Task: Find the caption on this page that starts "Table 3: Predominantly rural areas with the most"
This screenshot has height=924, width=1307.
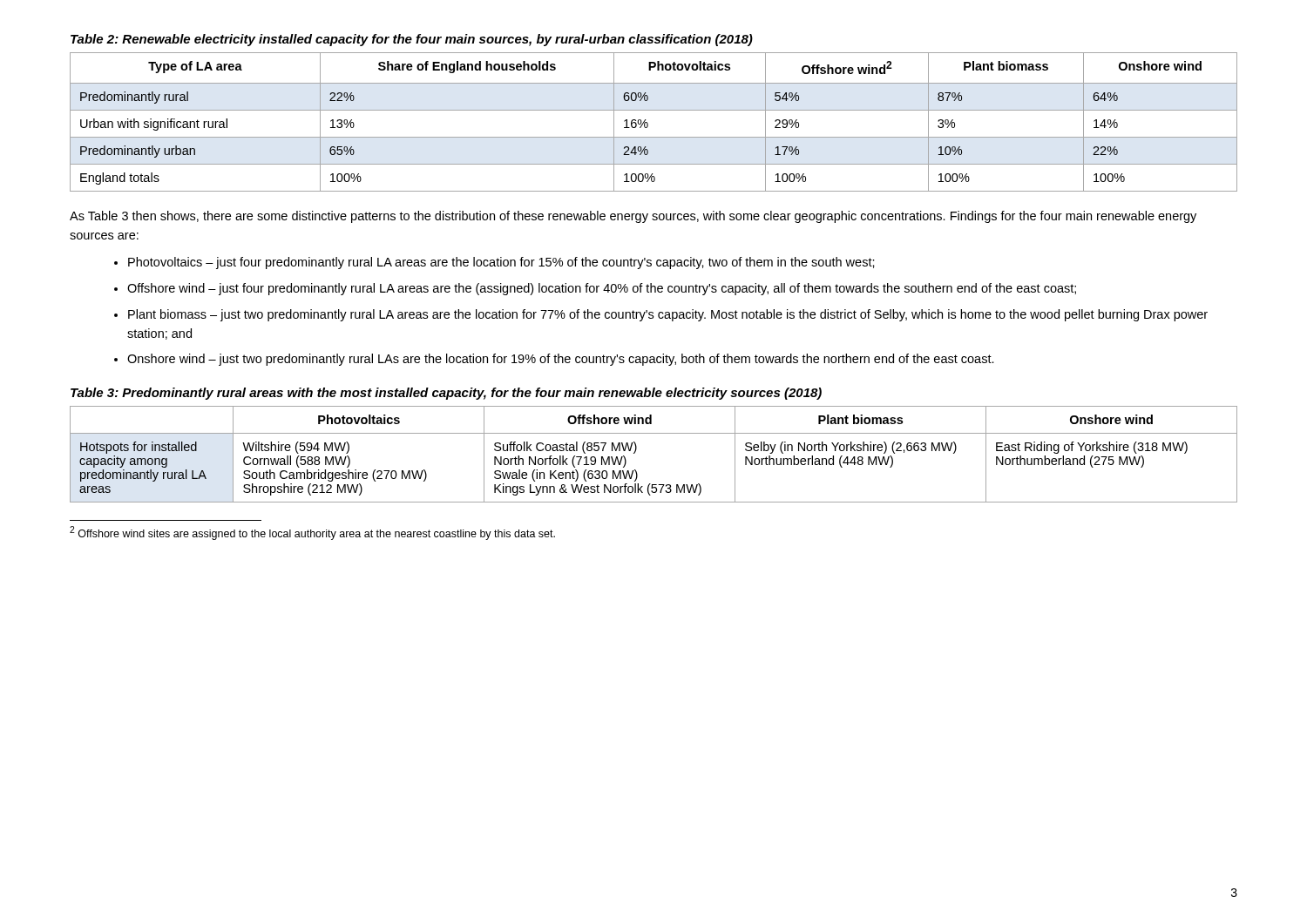Action: (x=446, y=392)
